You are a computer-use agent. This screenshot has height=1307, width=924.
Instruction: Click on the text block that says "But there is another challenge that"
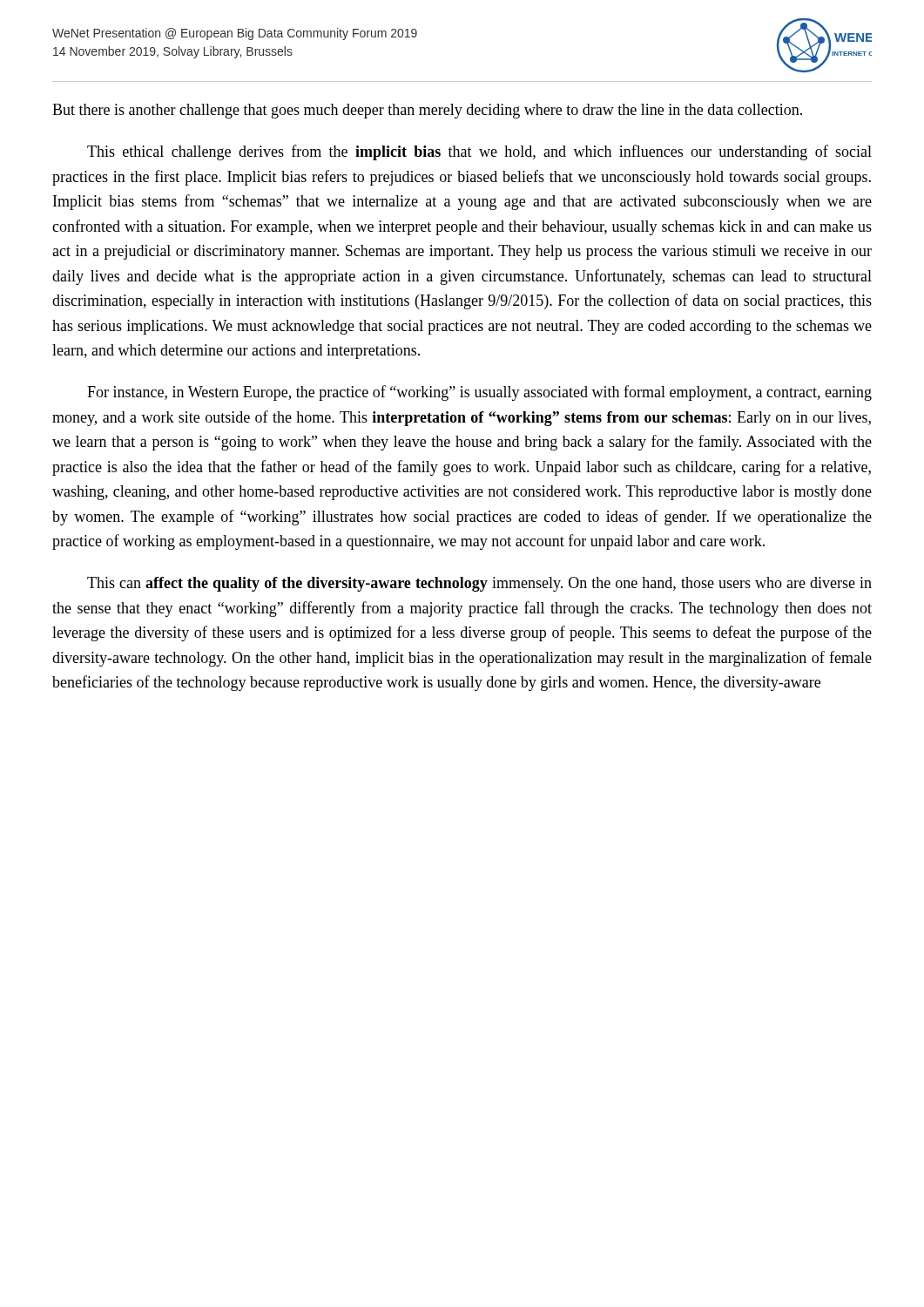coord(462,110)
